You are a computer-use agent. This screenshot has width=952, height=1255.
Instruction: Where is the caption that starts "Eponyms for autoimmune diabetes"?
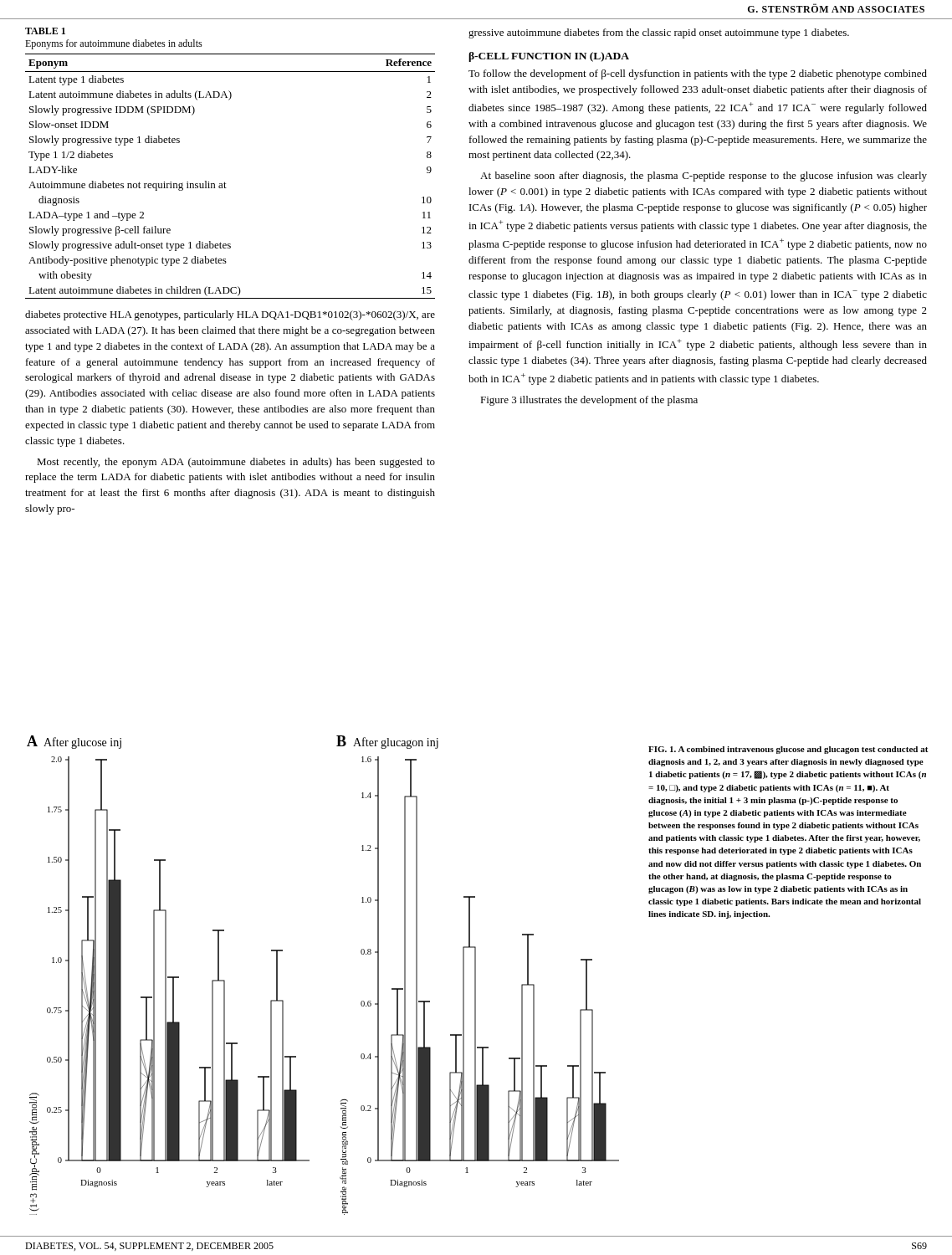[x=114, y=43]
